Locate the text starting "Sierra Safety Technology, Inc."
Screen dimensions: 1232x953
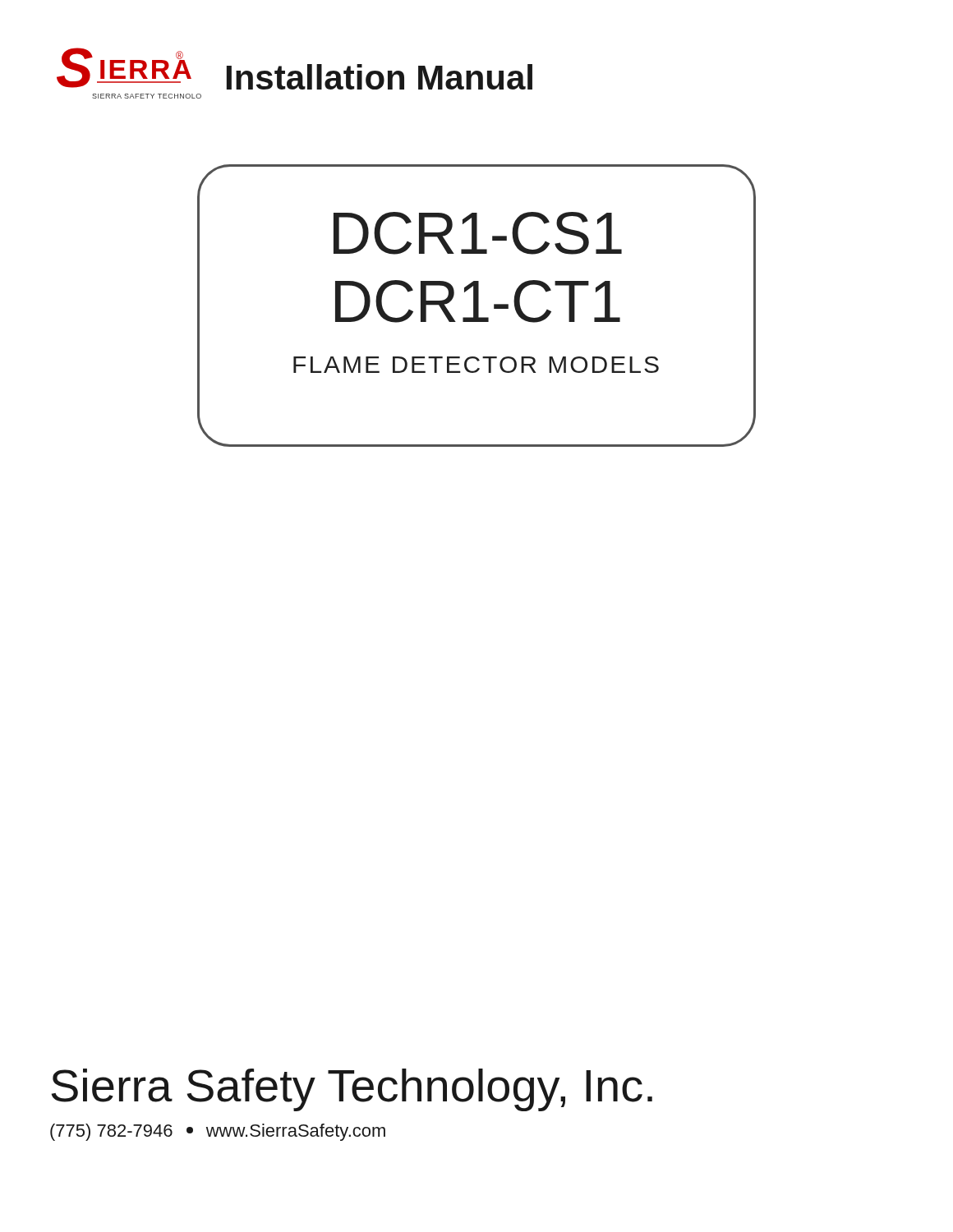pos(353,1085)
